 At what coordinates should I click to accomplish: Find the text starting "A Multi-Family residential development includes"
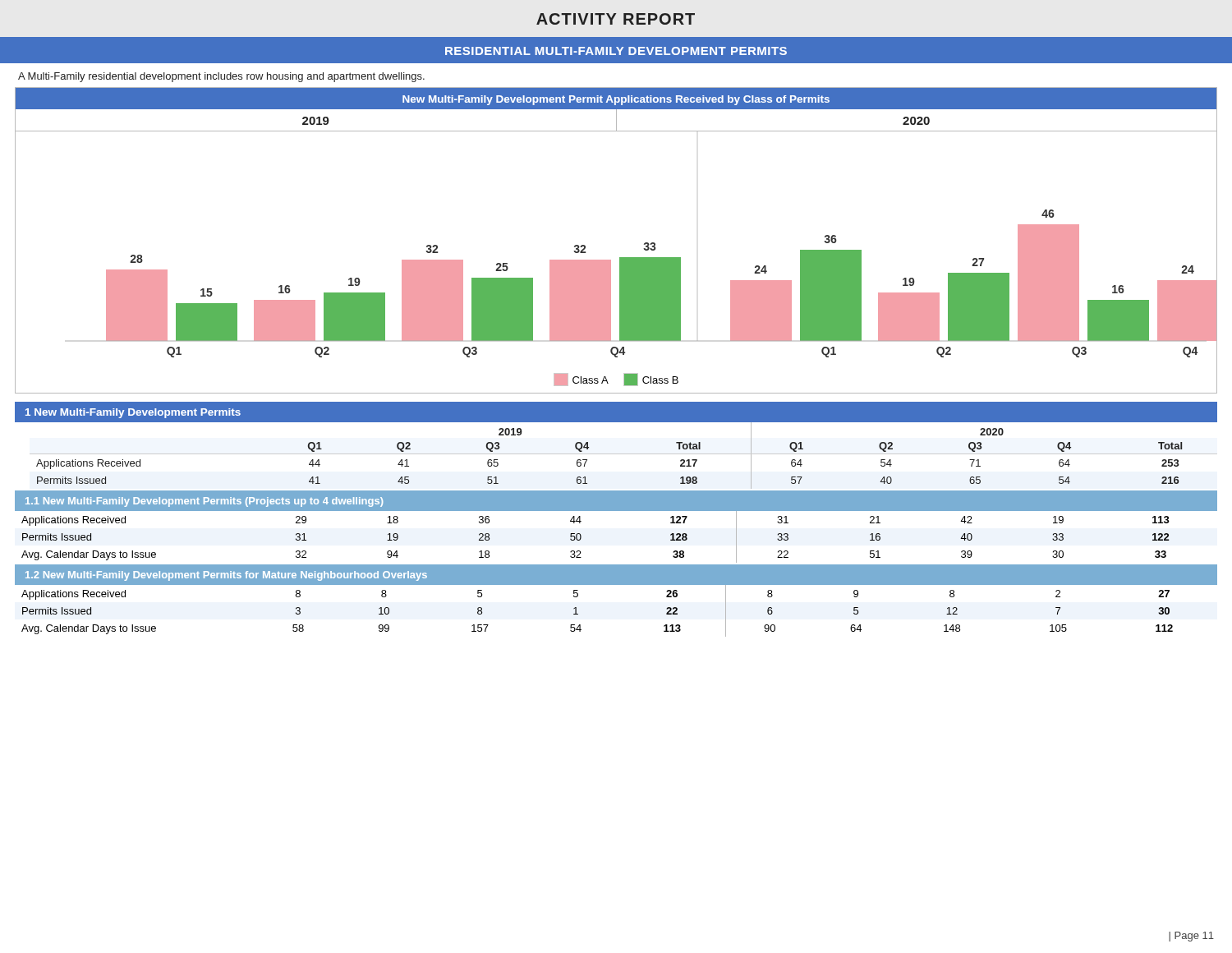pyautogui.click(x=222, y=76)
